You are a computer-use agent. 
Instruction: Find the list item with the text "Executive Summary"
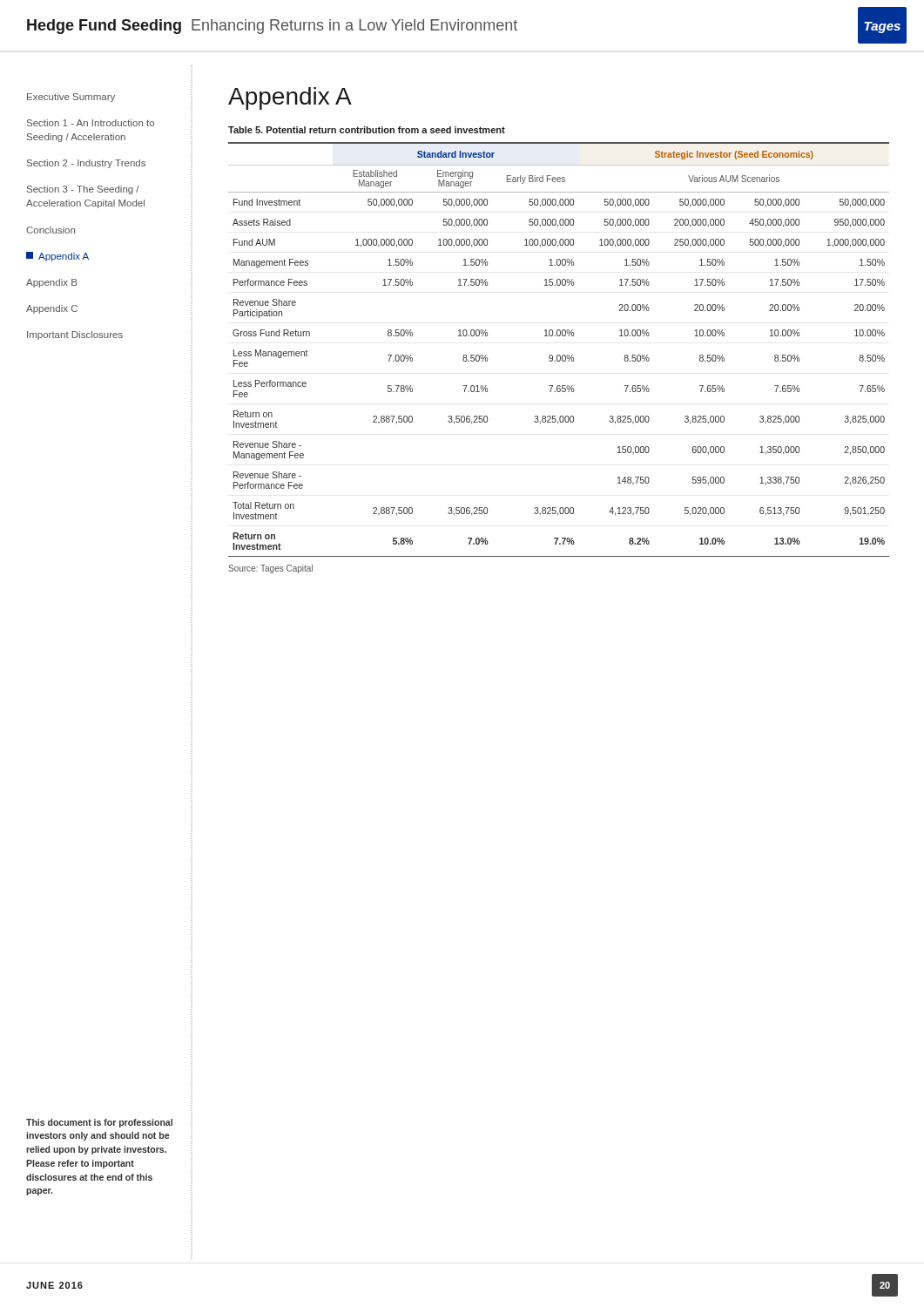(x=71, y=97)
